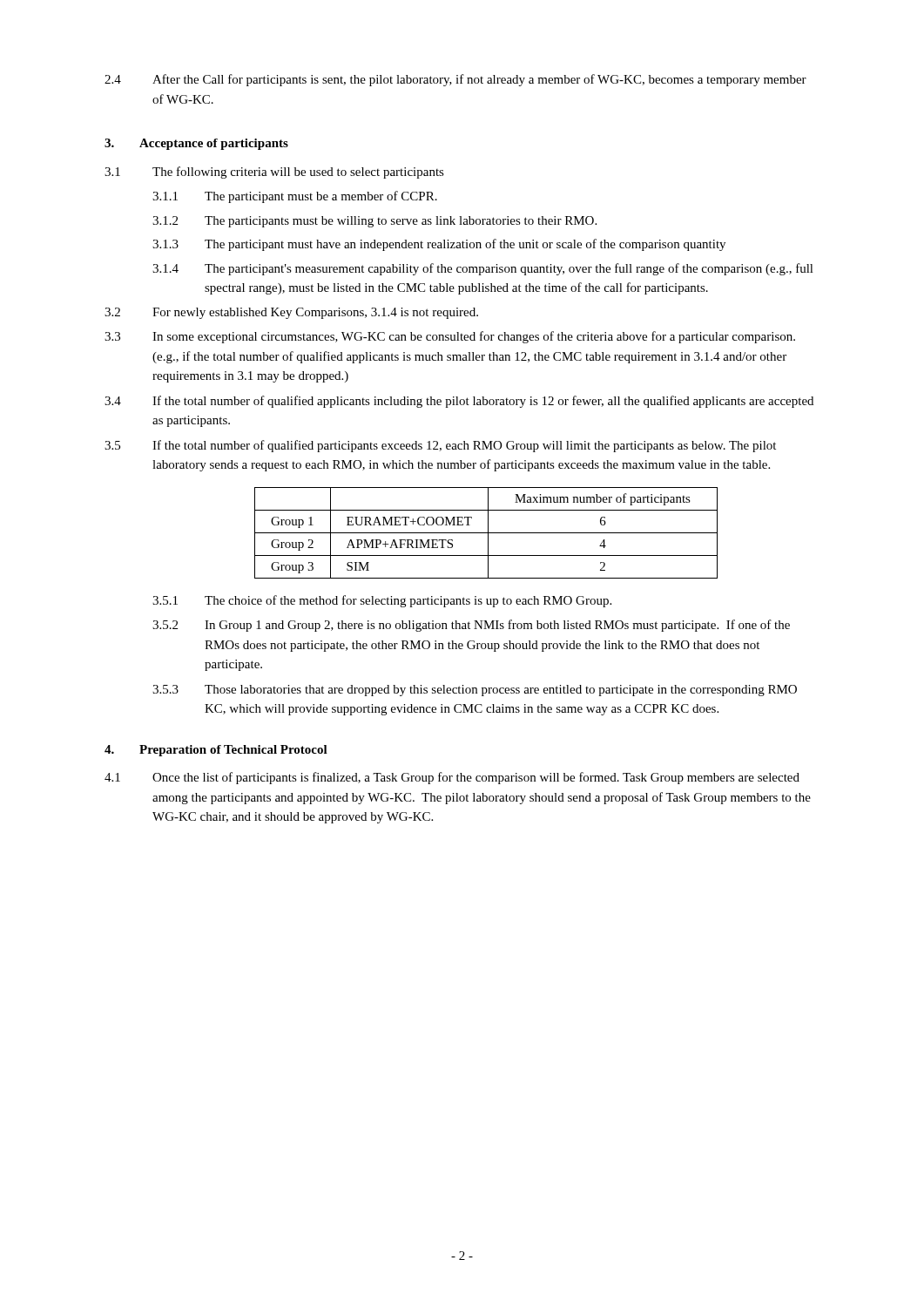Click on the list item that reads "3.4 If the total number of qualified applicants"
Image resolution: width=924 pixels, height=1307 pixels.
pyautogui.click(x=462, y=410)
